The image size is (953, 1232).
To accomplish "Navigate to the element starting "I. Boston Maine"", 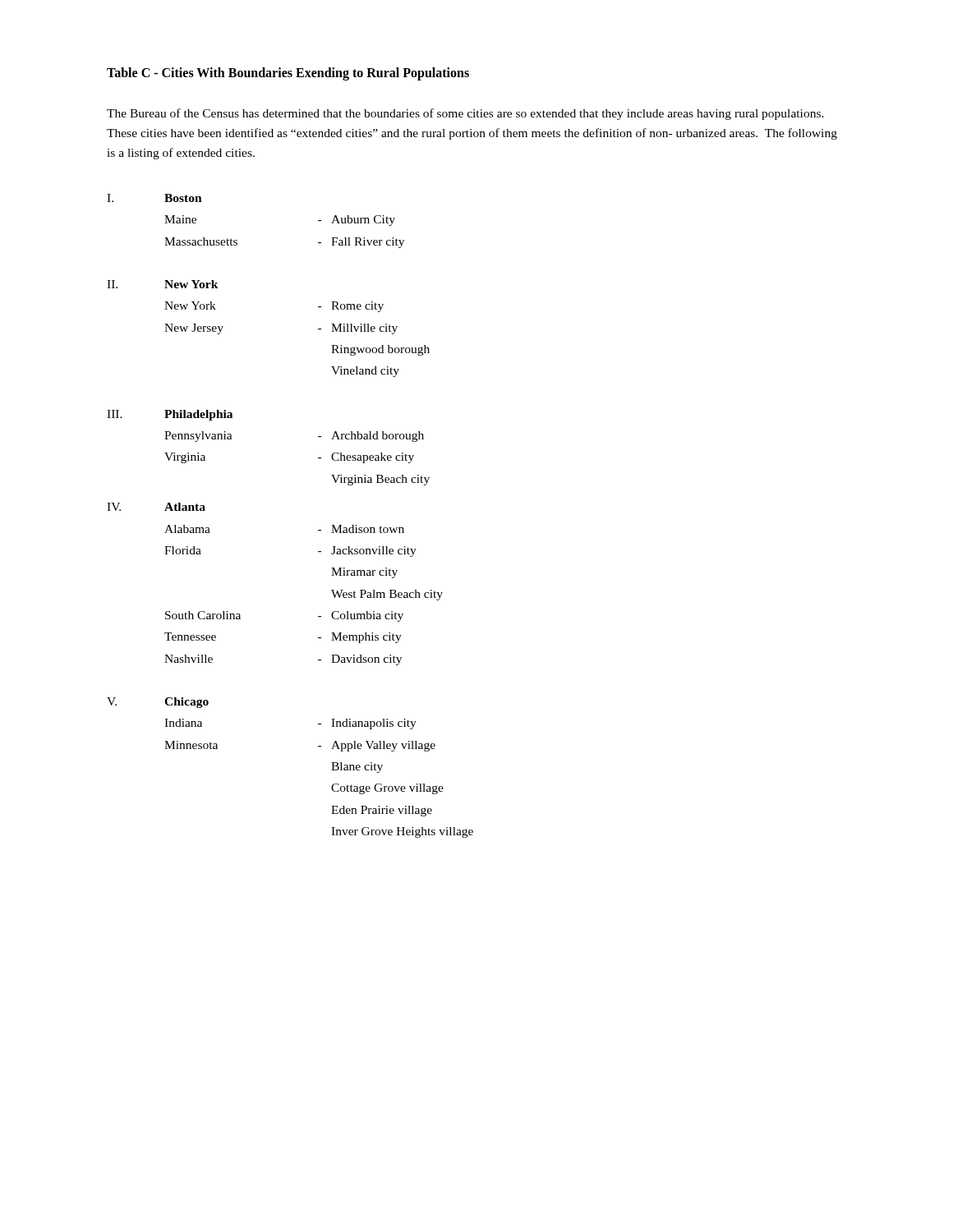I will pos(109,198).
